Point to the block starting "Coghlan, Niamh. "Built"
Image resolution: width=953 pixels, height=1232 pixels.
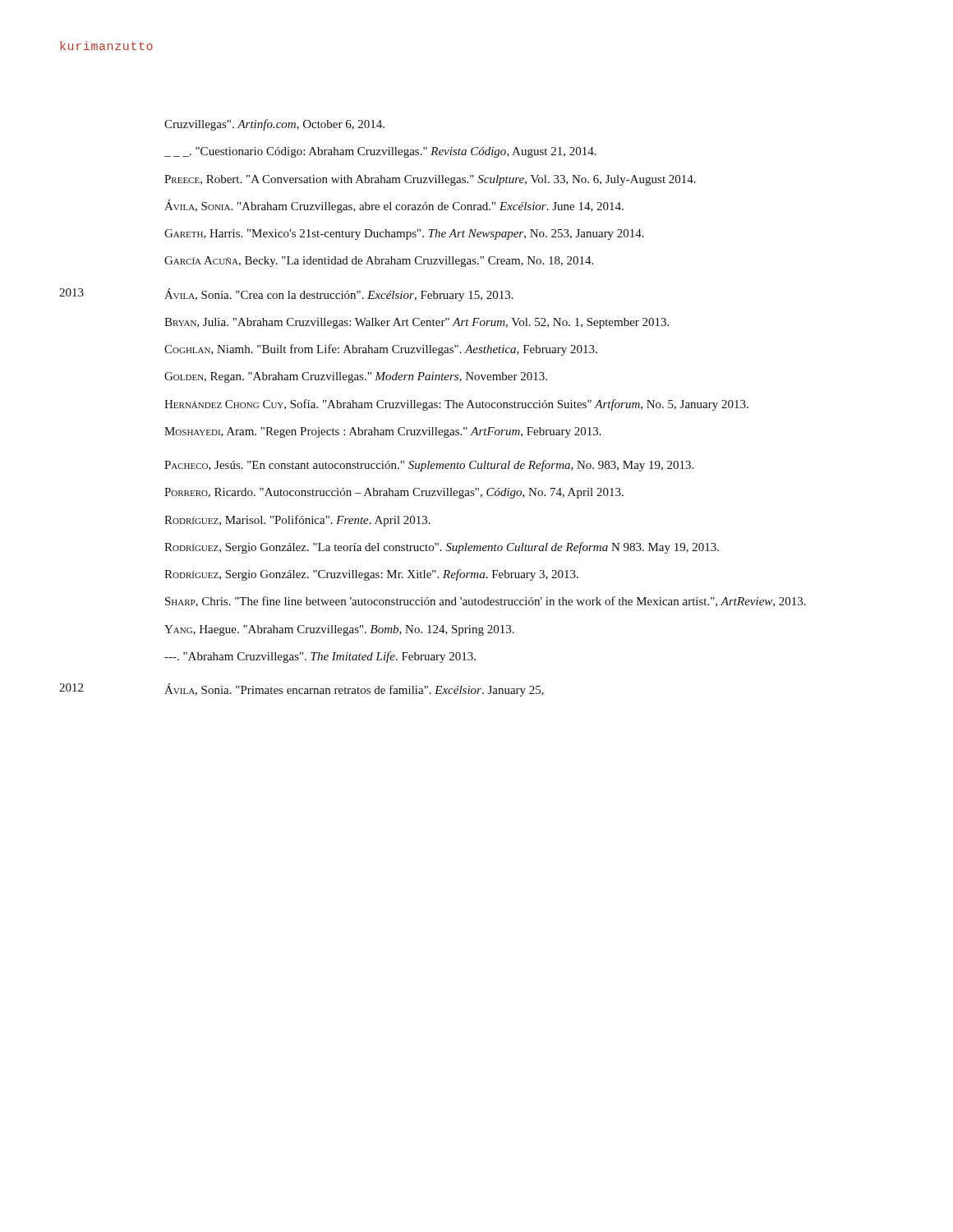(x=381, y=349)
